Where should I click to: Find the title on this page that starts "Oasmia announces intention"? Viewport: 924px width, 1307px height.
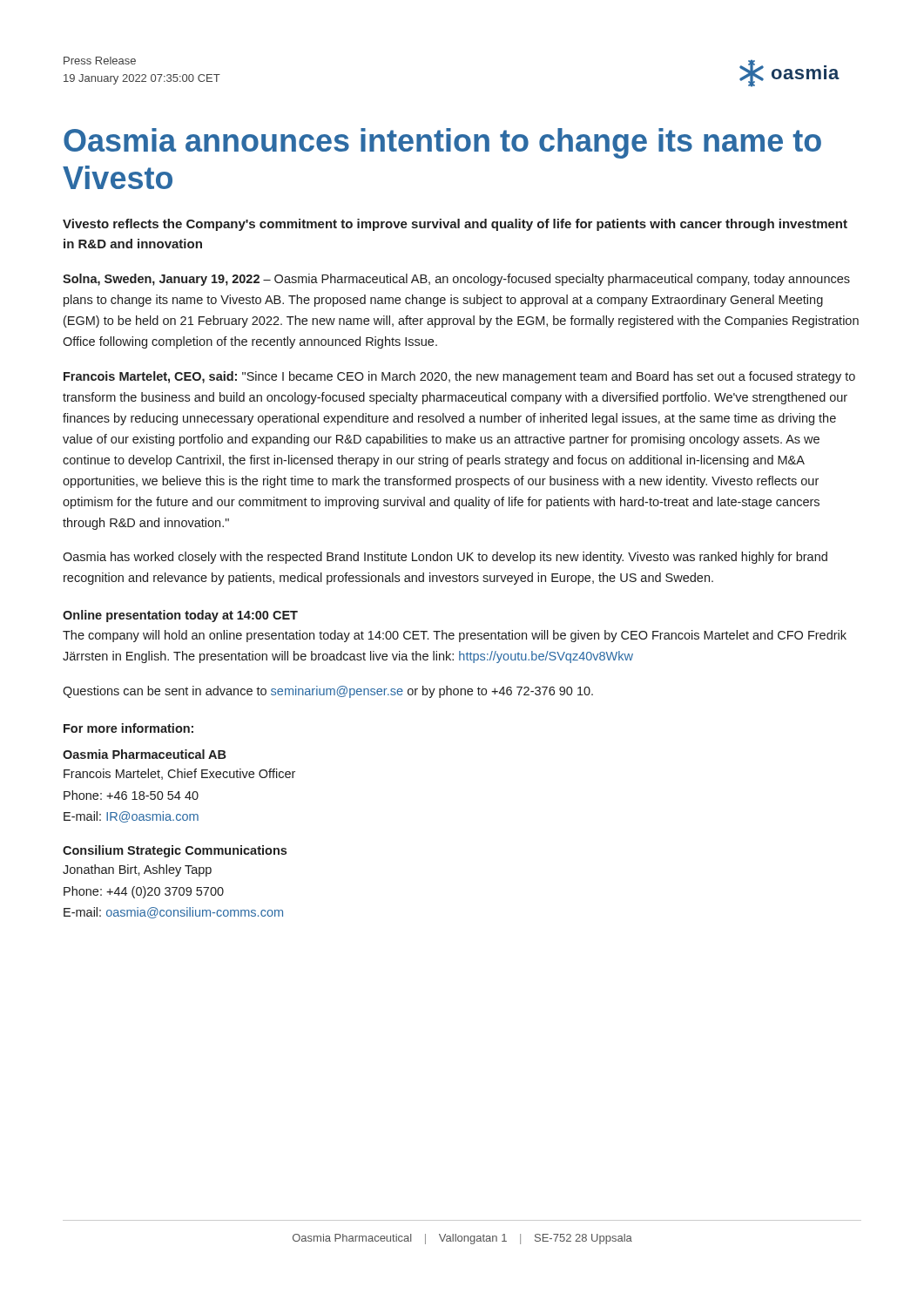(x=443, y=160)
